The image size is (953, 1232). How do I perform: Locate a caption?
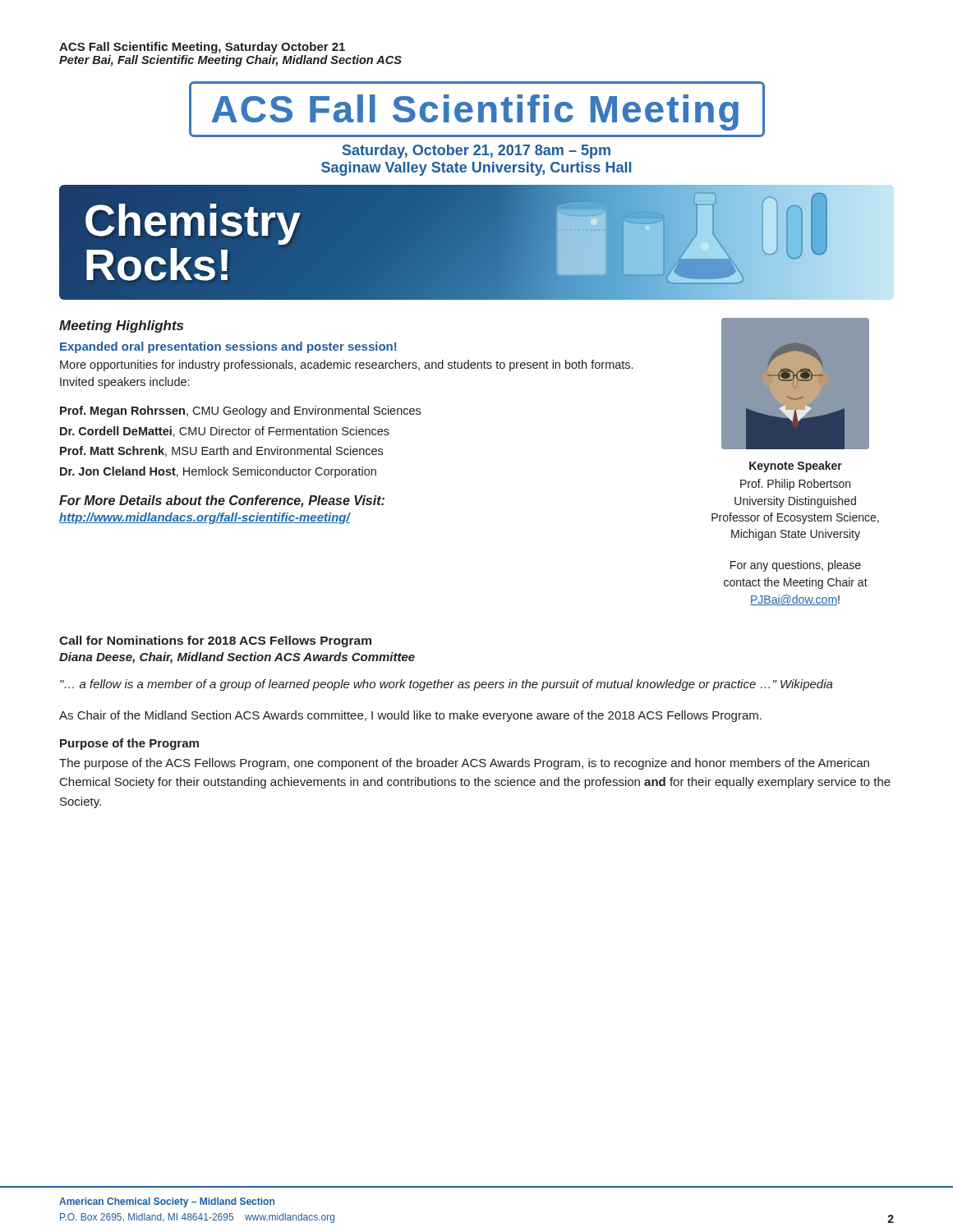tap(795, 499)
